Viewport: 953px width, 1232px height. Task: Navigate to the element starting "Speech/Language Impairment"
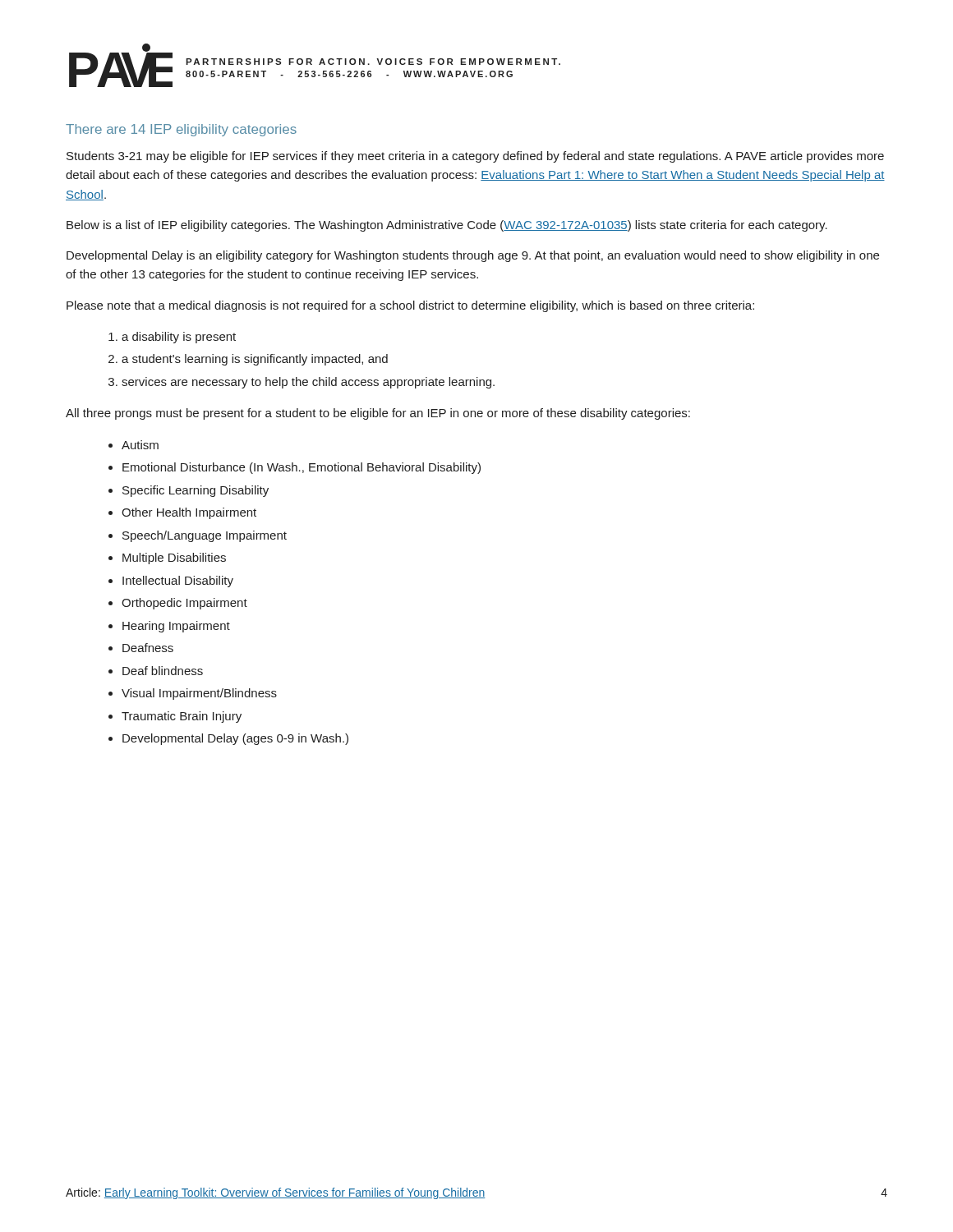[204, 535]
